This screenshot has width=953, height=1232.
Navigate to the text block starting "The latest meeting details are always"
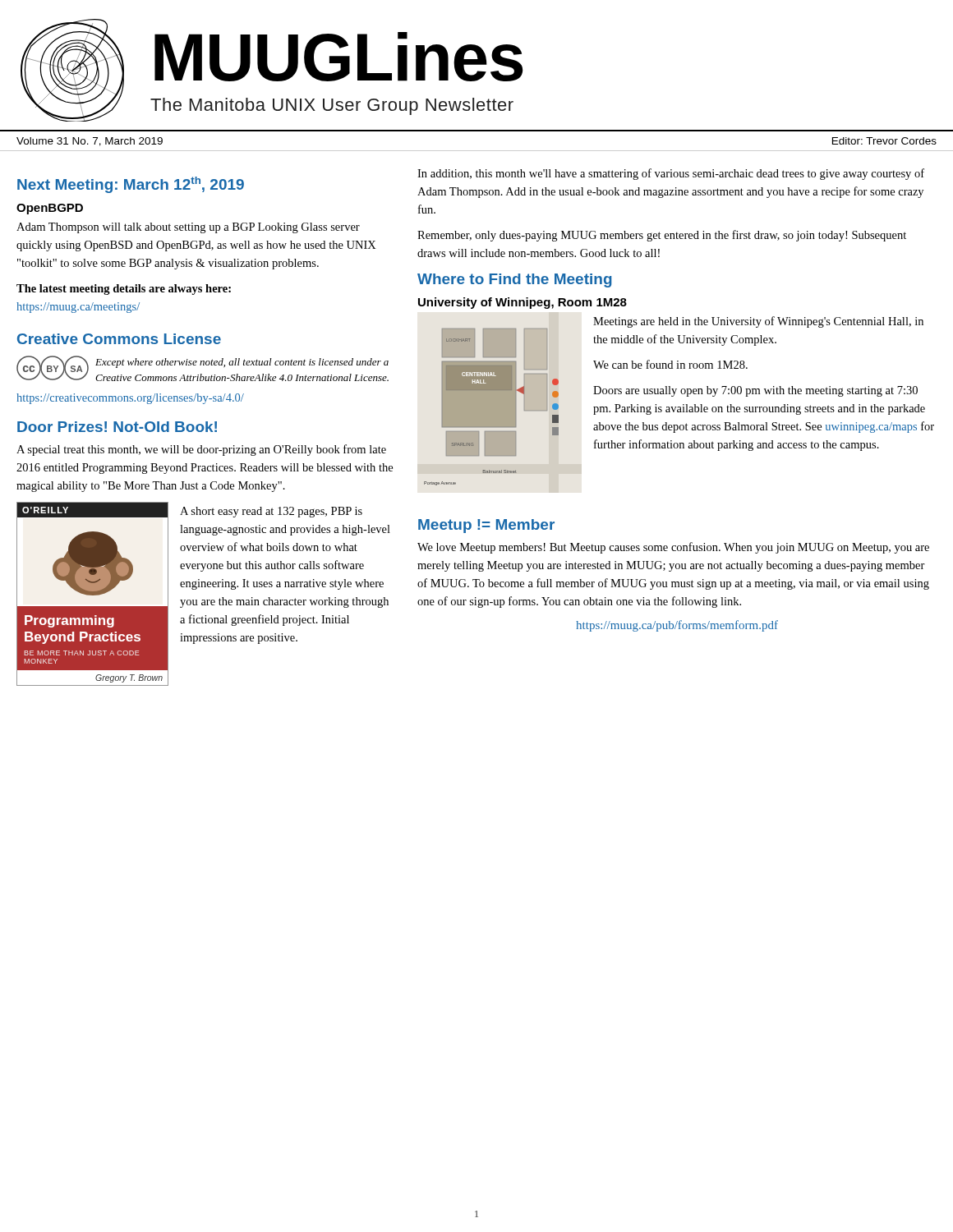coord(205,298)
